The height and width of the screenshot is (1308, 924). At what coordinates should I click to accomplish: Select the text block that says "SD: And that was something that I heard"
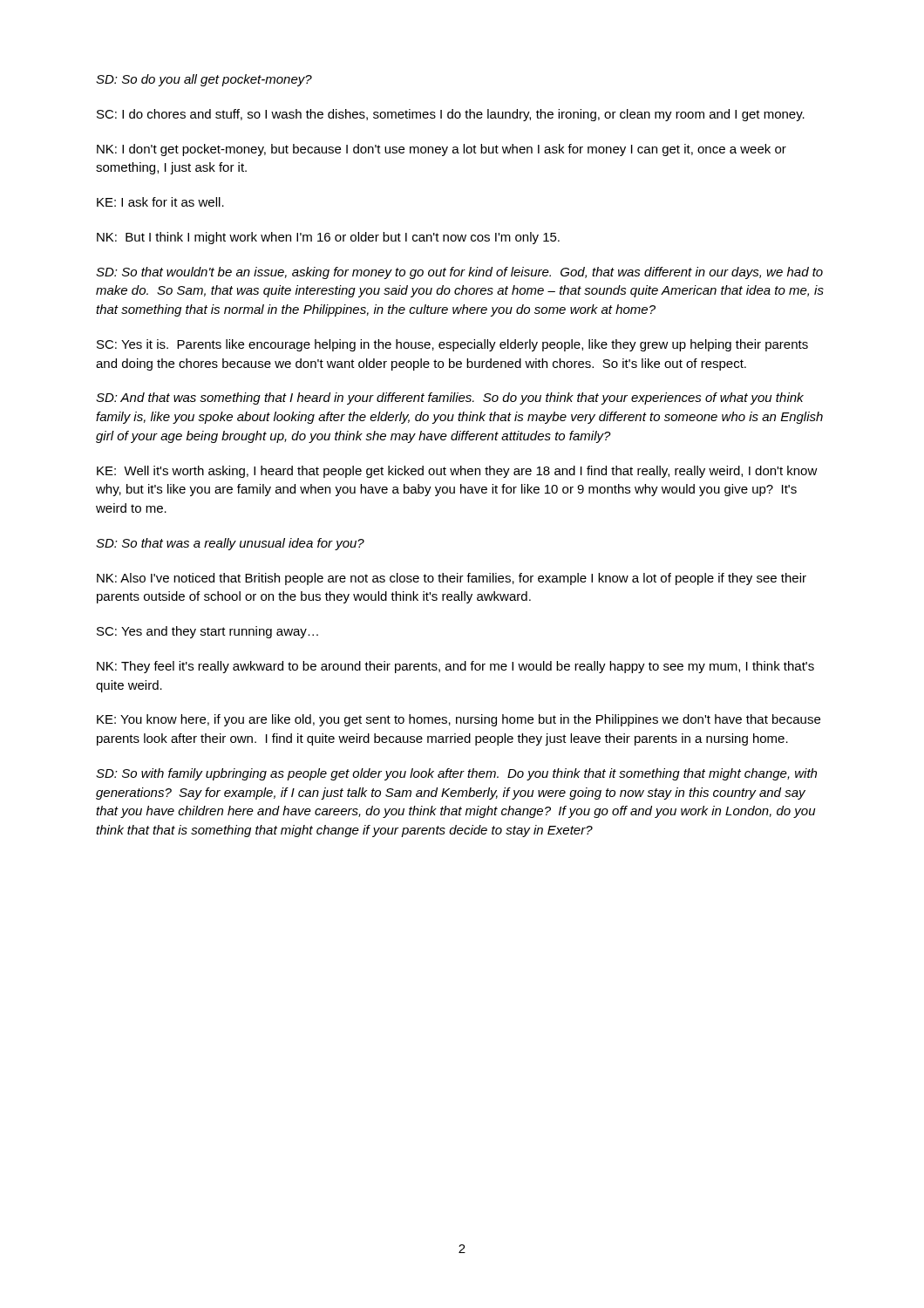[x=460, y=416]
